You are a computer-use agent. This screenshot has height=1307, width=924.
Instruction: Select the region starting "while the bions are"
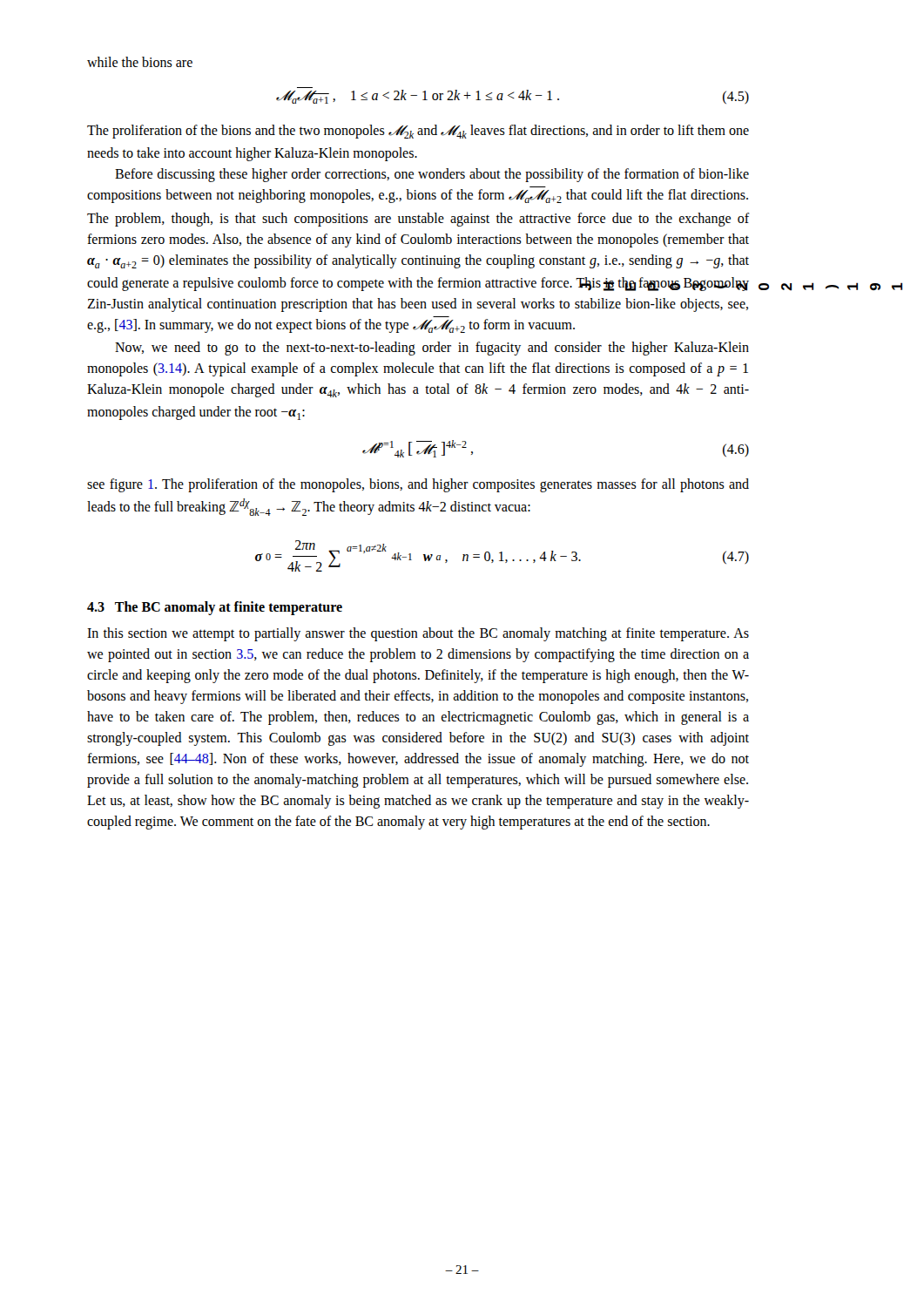coord(140,62)
